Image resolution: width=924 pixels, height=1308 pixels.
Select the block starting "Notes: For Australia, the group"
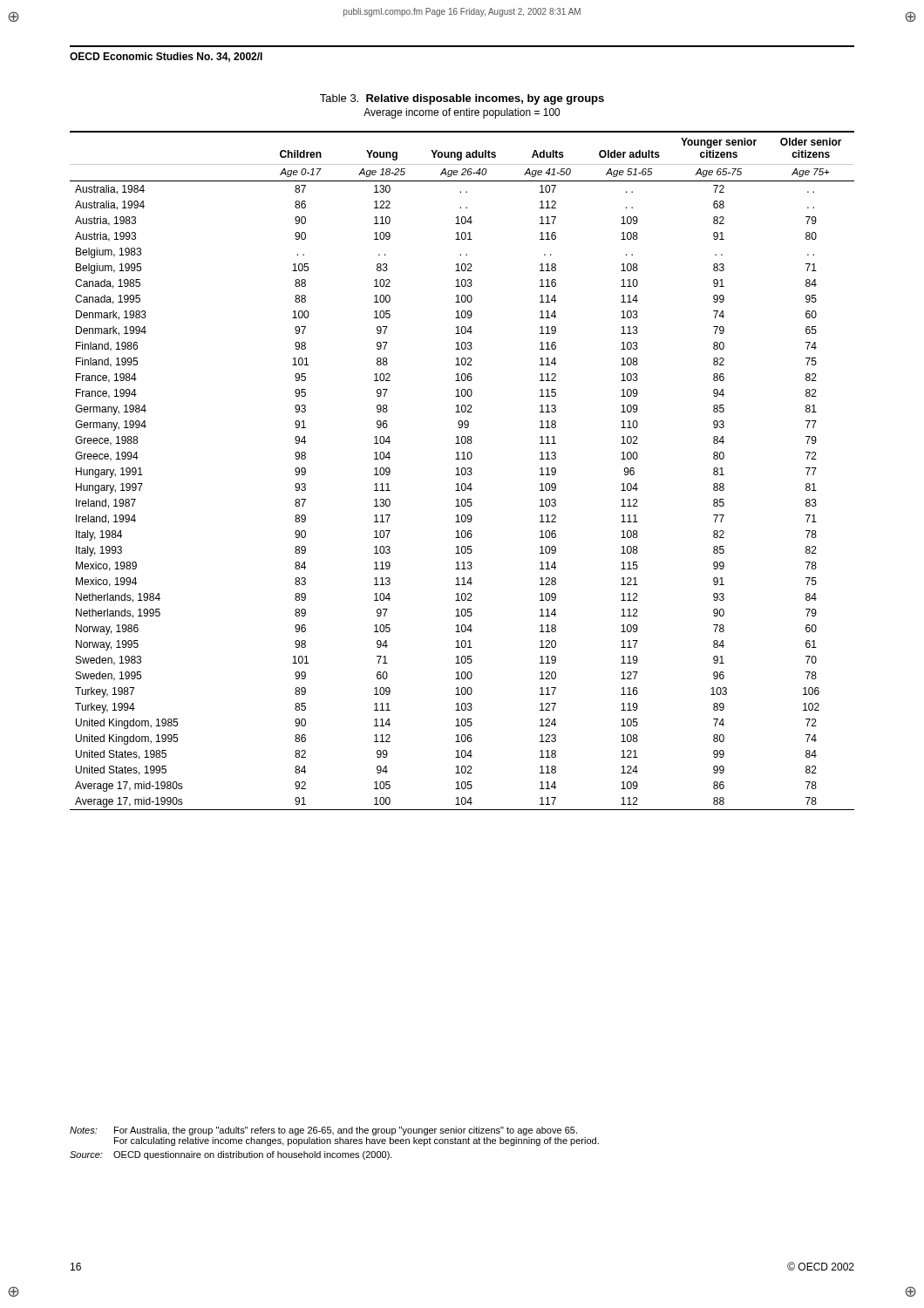pyautogui.click(x=462, y=1142)
